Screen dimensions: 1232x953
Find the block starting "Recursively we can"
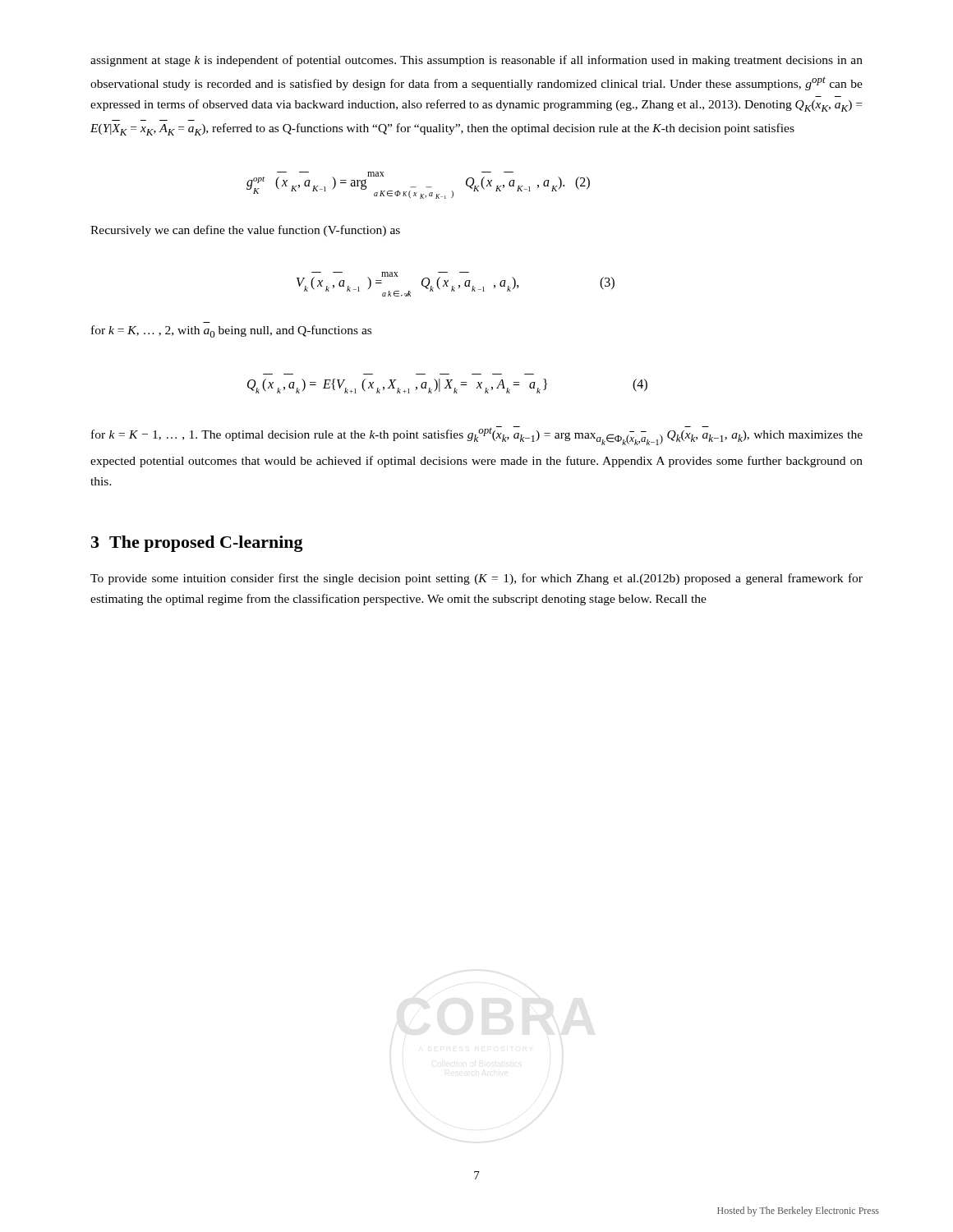click(245, 230)
